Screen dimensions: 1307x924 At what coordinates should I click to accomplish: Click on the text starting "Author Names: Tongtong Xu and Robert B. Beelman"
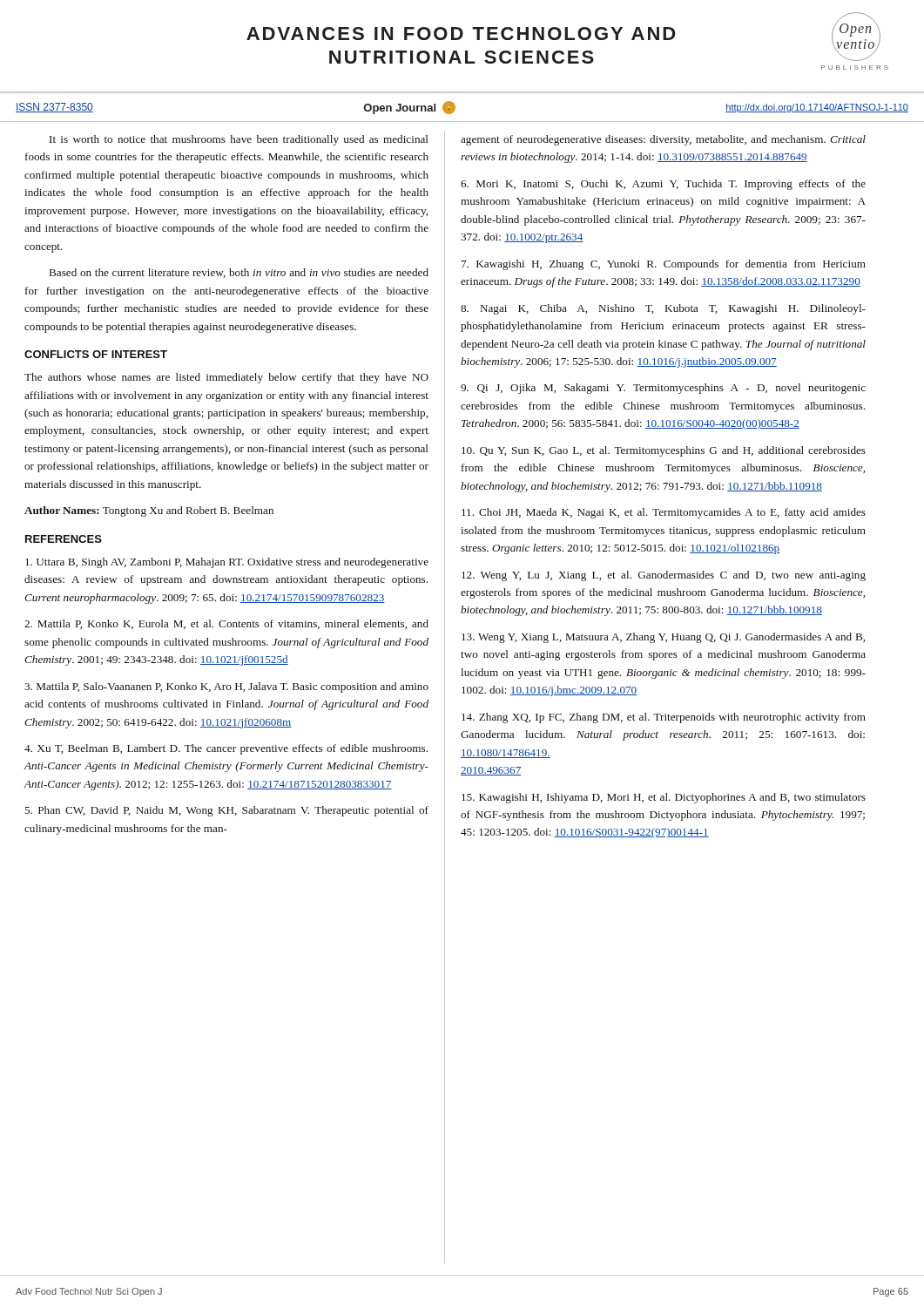[226, 511]
